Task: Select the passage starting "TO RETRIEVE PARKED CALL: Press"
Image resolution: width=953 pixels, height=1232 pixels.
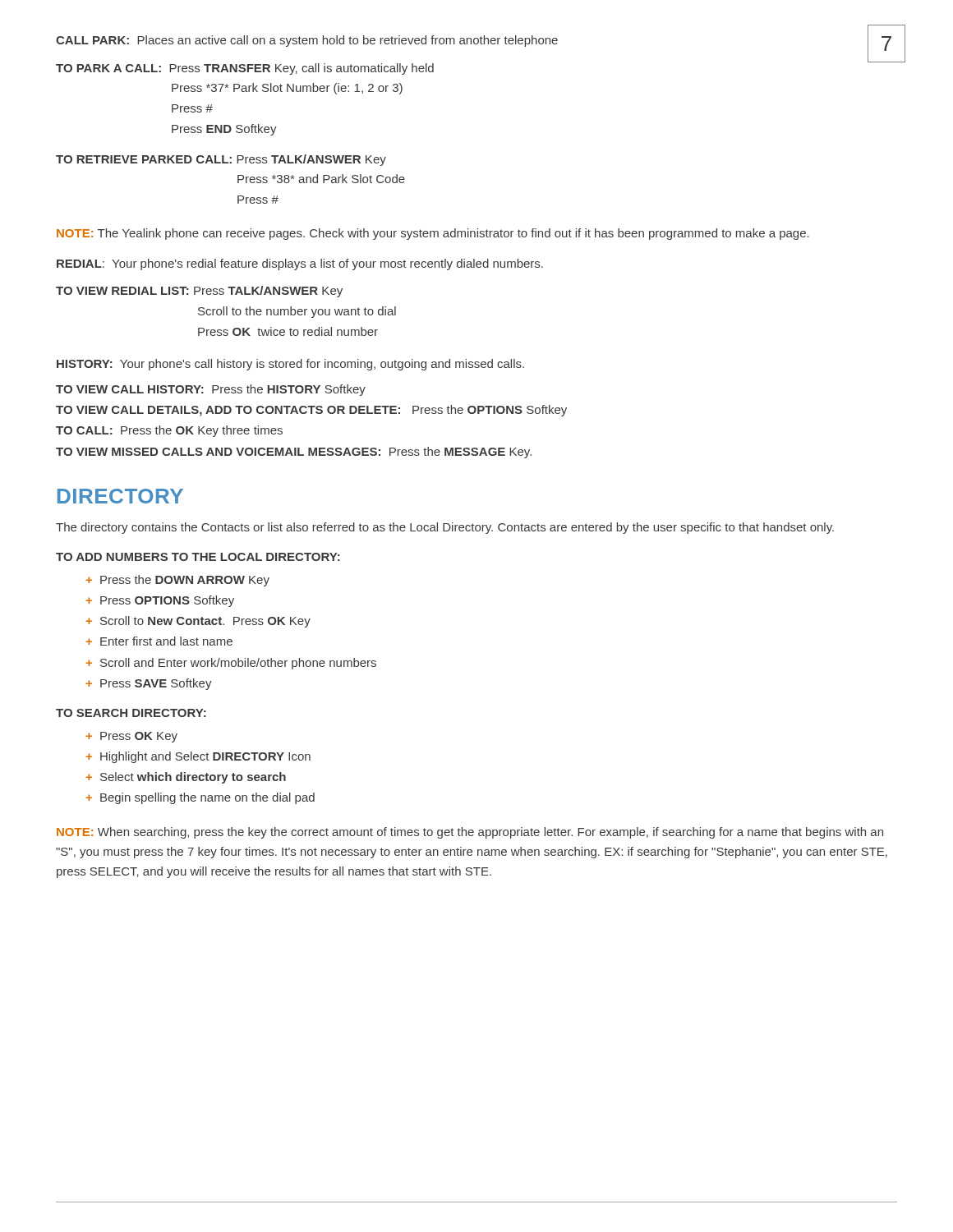Action: click(221, 160)
